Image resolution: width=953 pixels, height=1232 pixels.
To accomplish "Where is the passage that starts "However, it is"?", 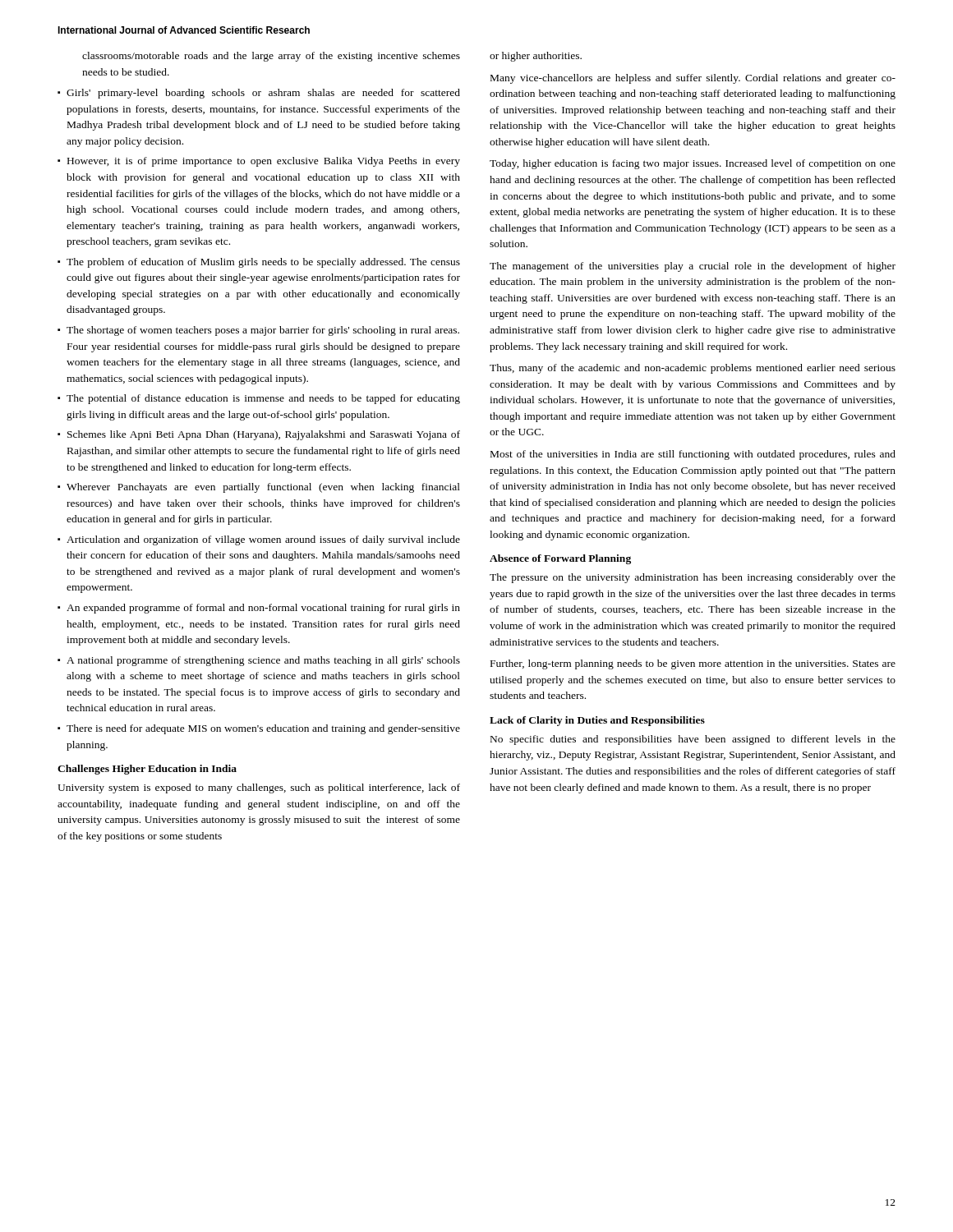I will pos(263,201).
